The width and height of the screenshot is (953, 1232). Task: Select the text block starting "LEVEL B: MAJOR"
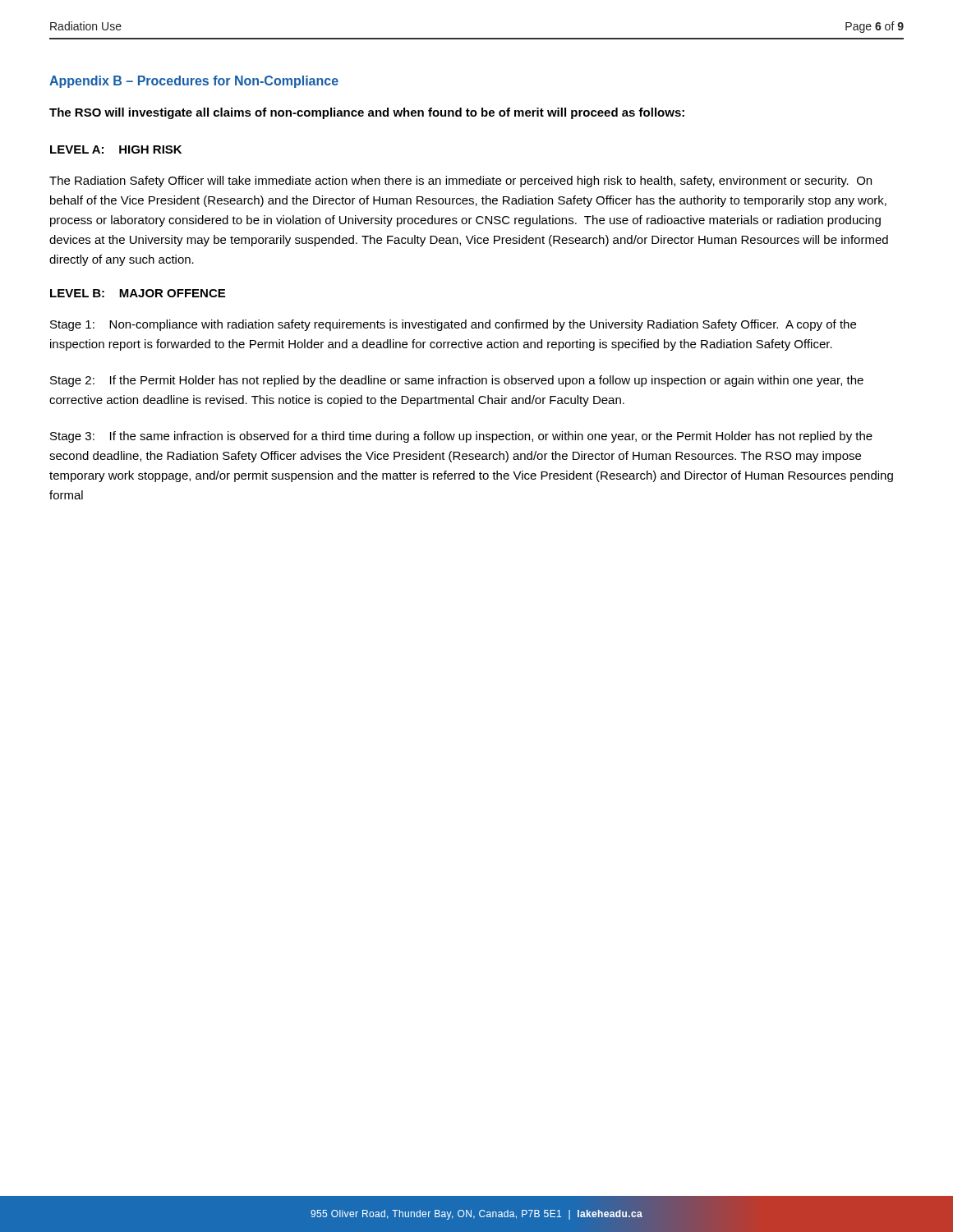click(x=138, y=292)
